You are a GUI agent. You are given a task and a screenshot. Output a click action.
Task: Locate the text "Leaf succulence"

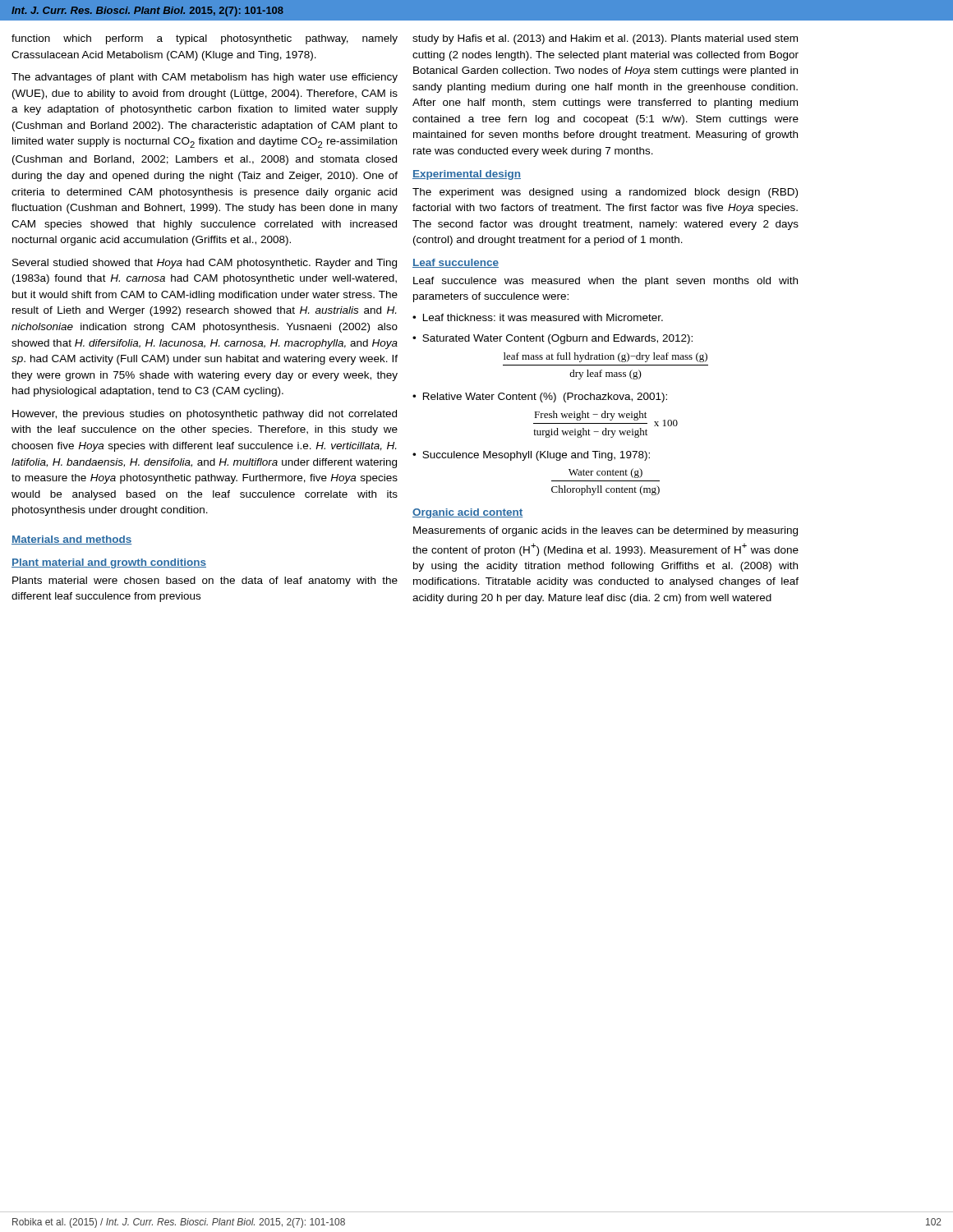(456, 262)
